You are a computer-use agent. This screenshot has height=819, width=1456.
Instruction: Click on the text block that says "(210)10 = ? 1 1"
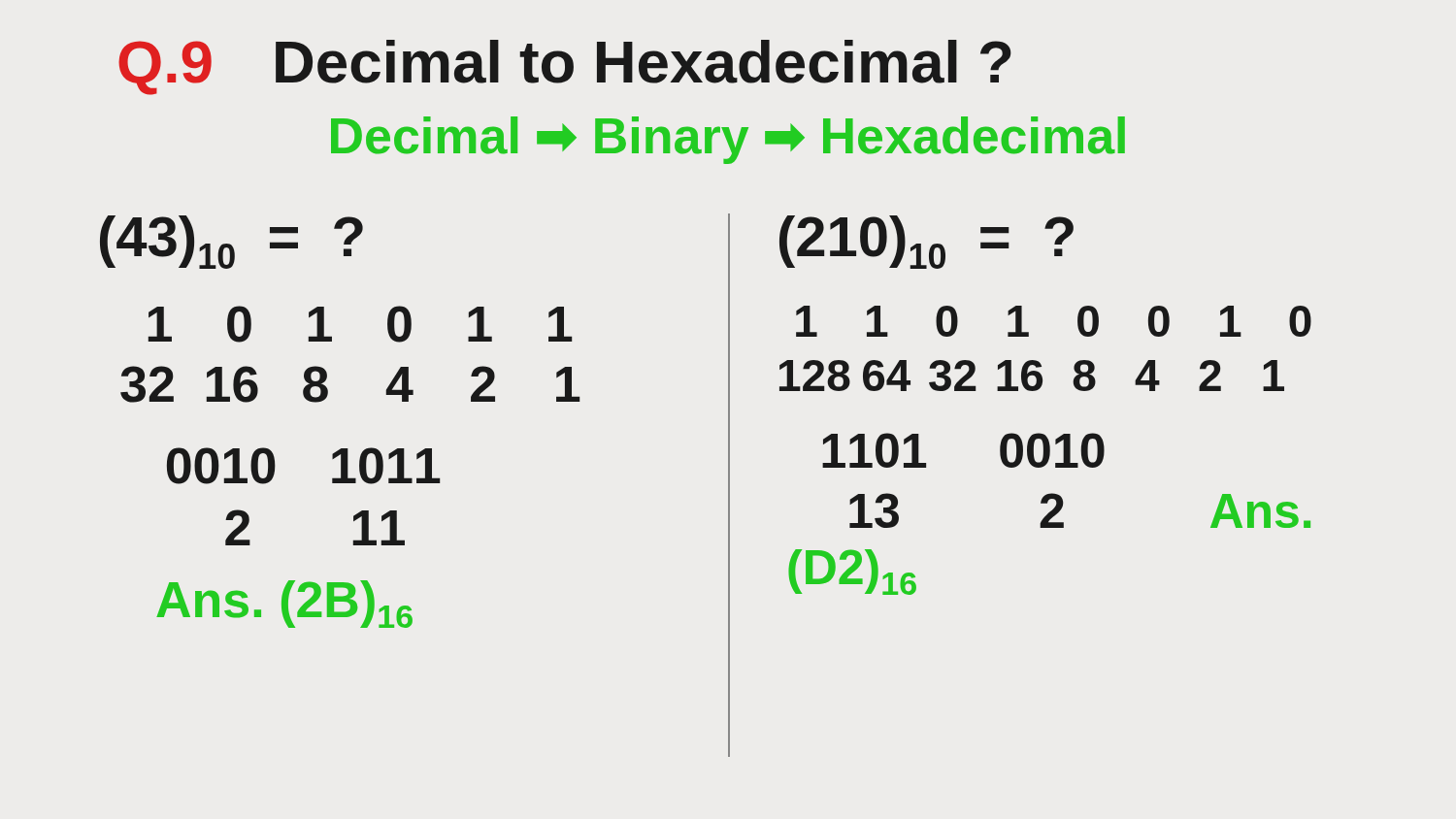pos(1097,403)
